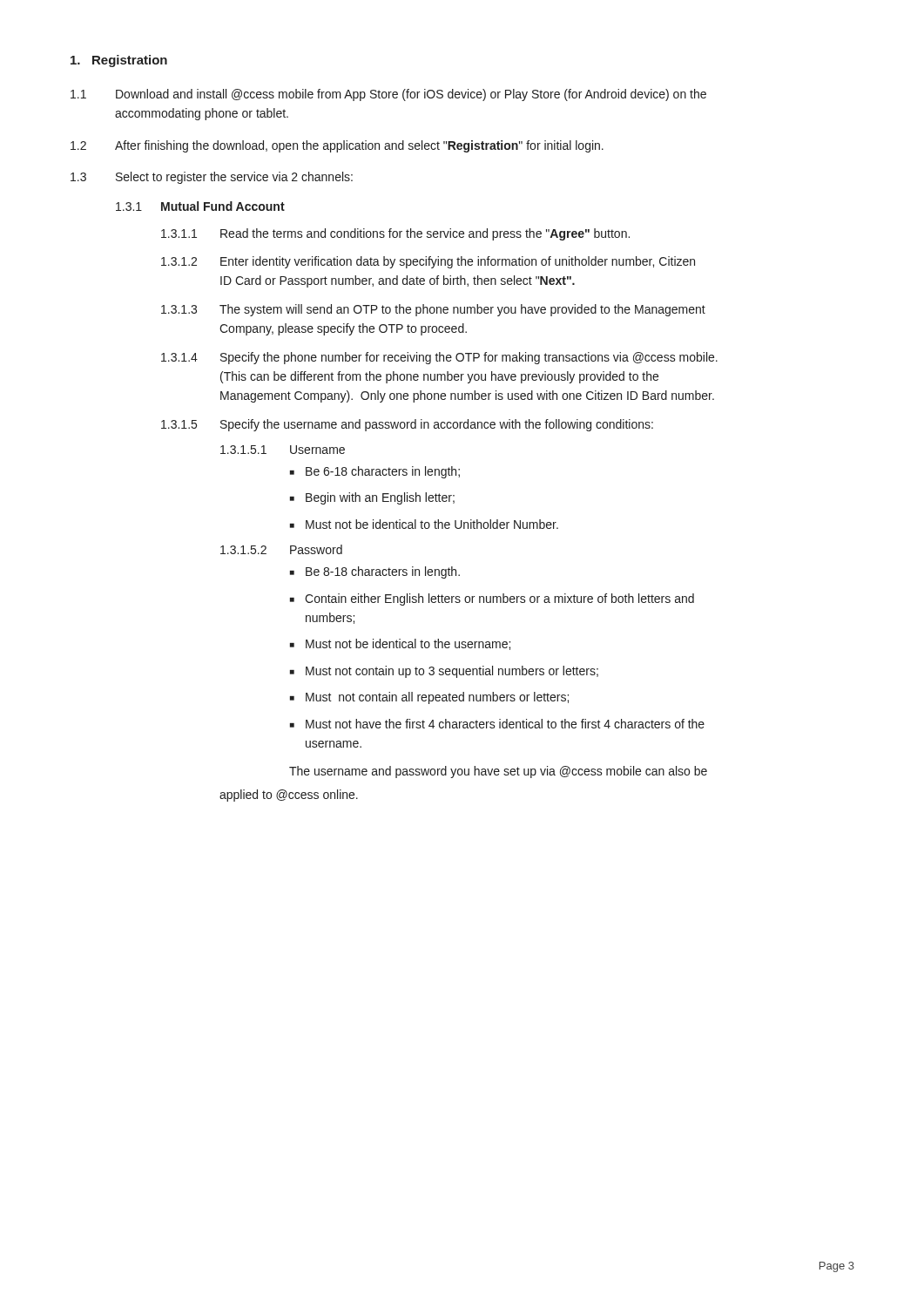Navigate to the region starting "3.1 Mutual Fund Account"
The image size is (924, 1307).
[200, 206]
